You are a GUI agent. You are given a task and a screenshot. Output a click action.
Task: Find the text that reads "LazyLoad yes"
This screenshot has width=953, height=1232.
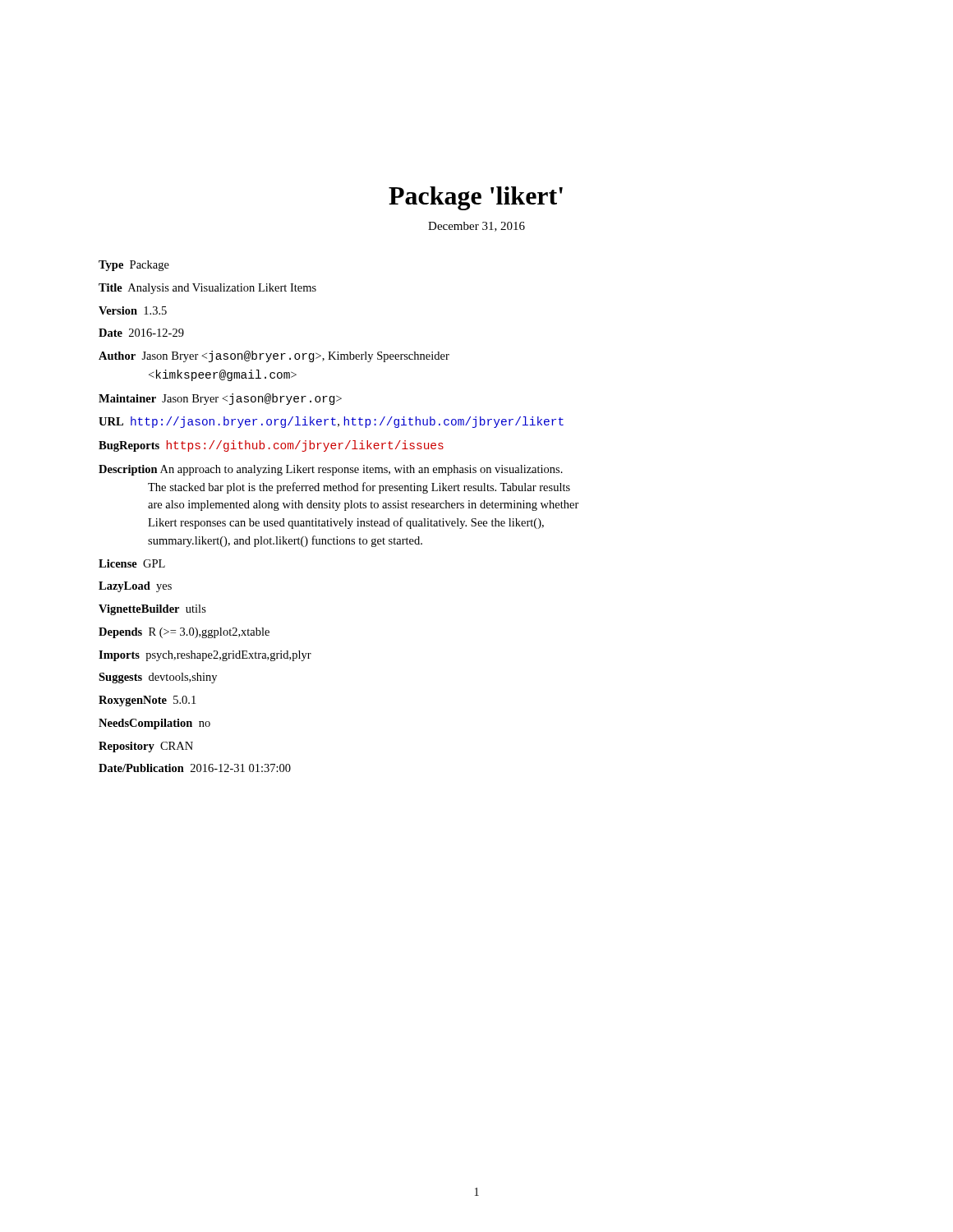point(135,586)
